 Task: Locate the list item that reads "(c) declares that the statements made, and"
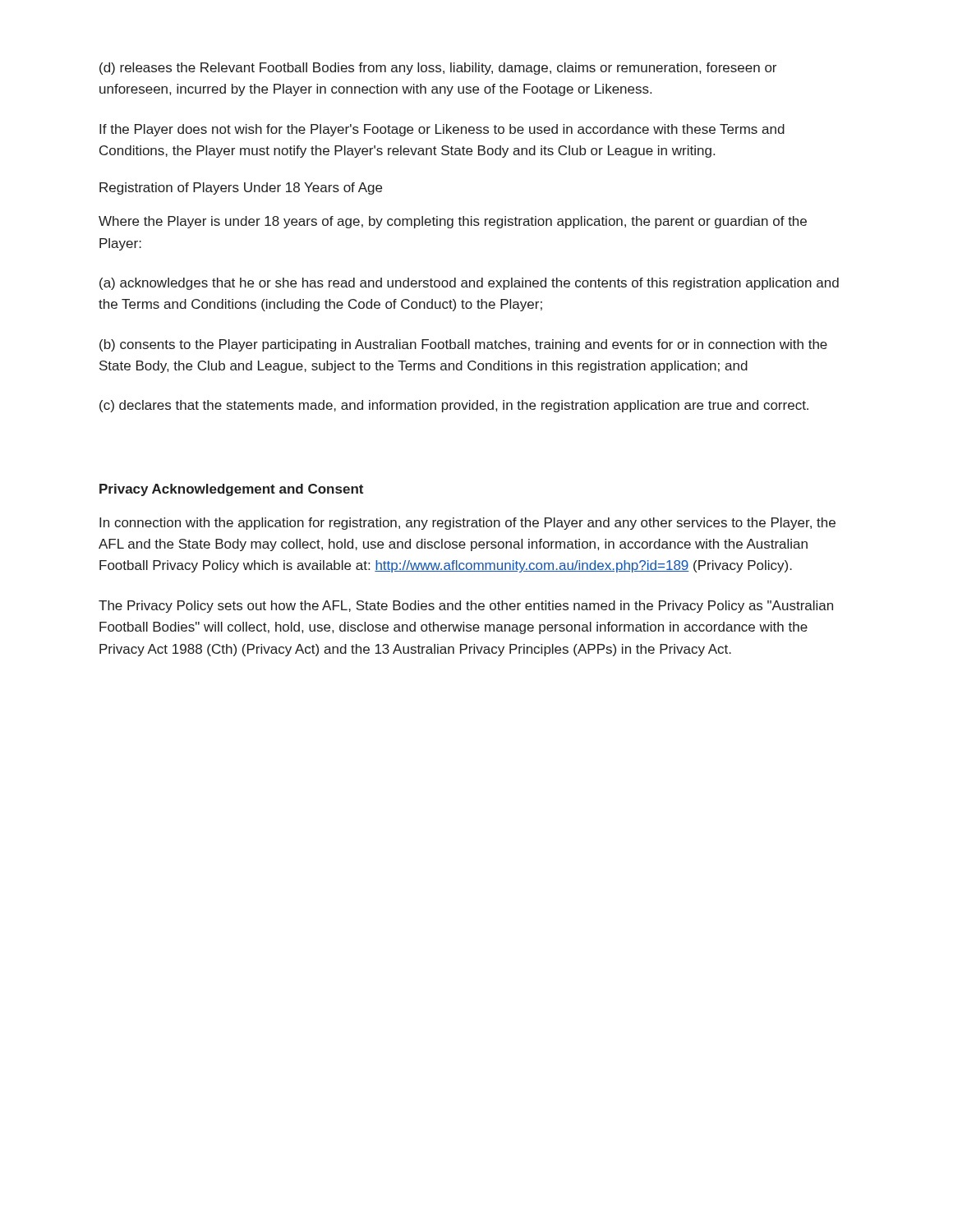pyautogui.click(x=454, y=406)
